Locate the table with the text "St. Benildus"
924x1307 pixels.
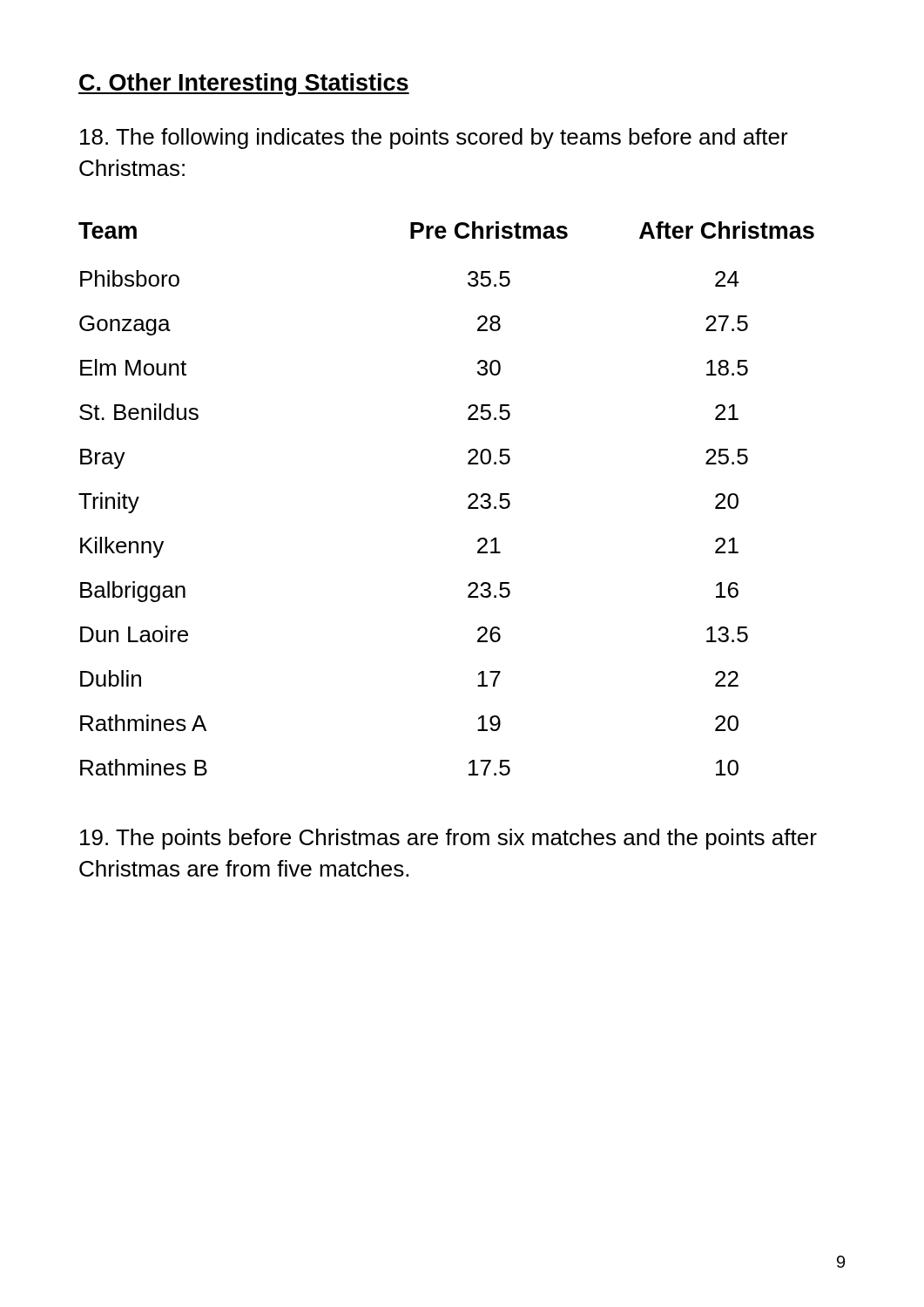click(x=462, y=500)
